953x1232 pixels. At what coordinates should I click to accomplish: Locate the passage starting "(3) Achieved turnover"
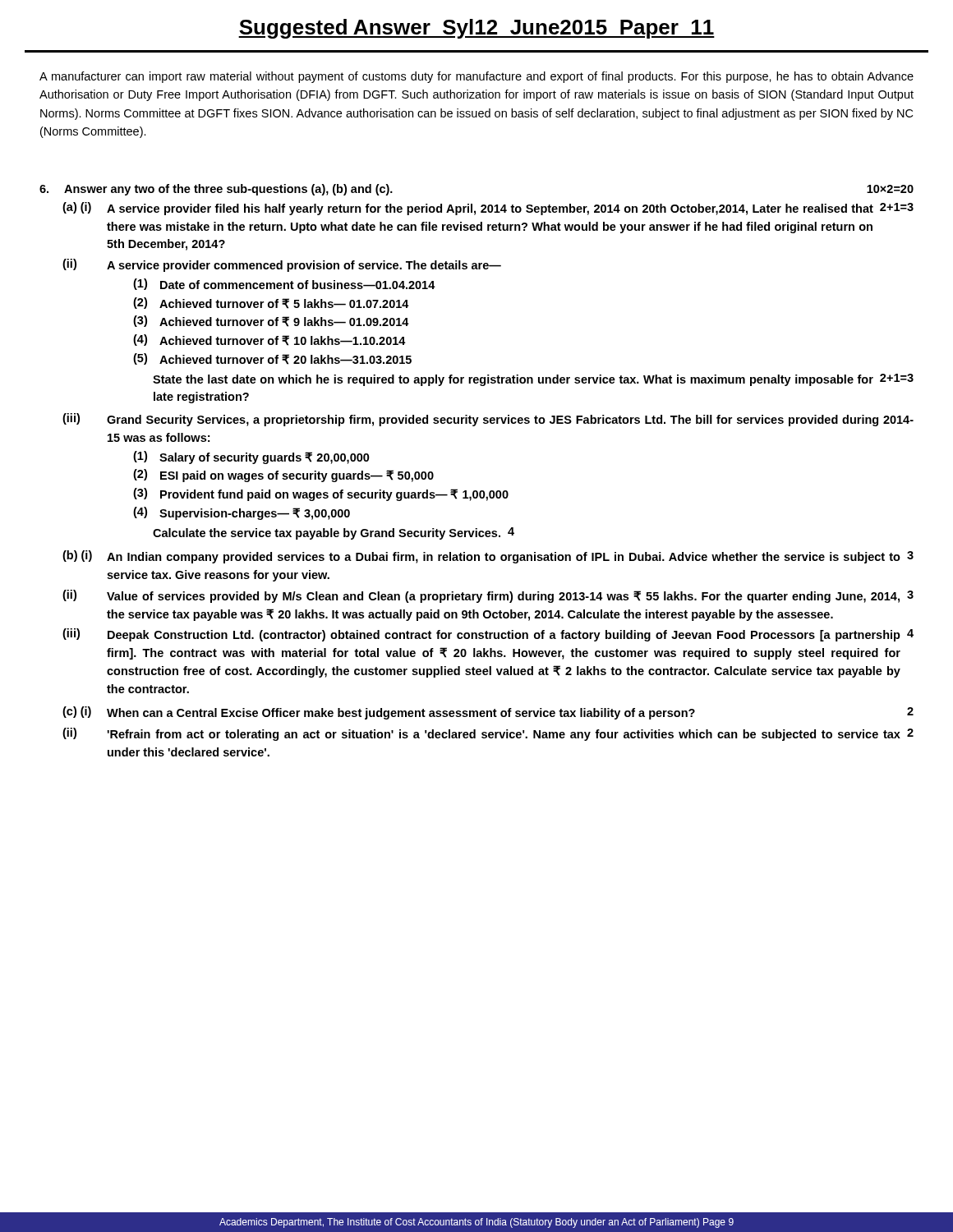271,321
